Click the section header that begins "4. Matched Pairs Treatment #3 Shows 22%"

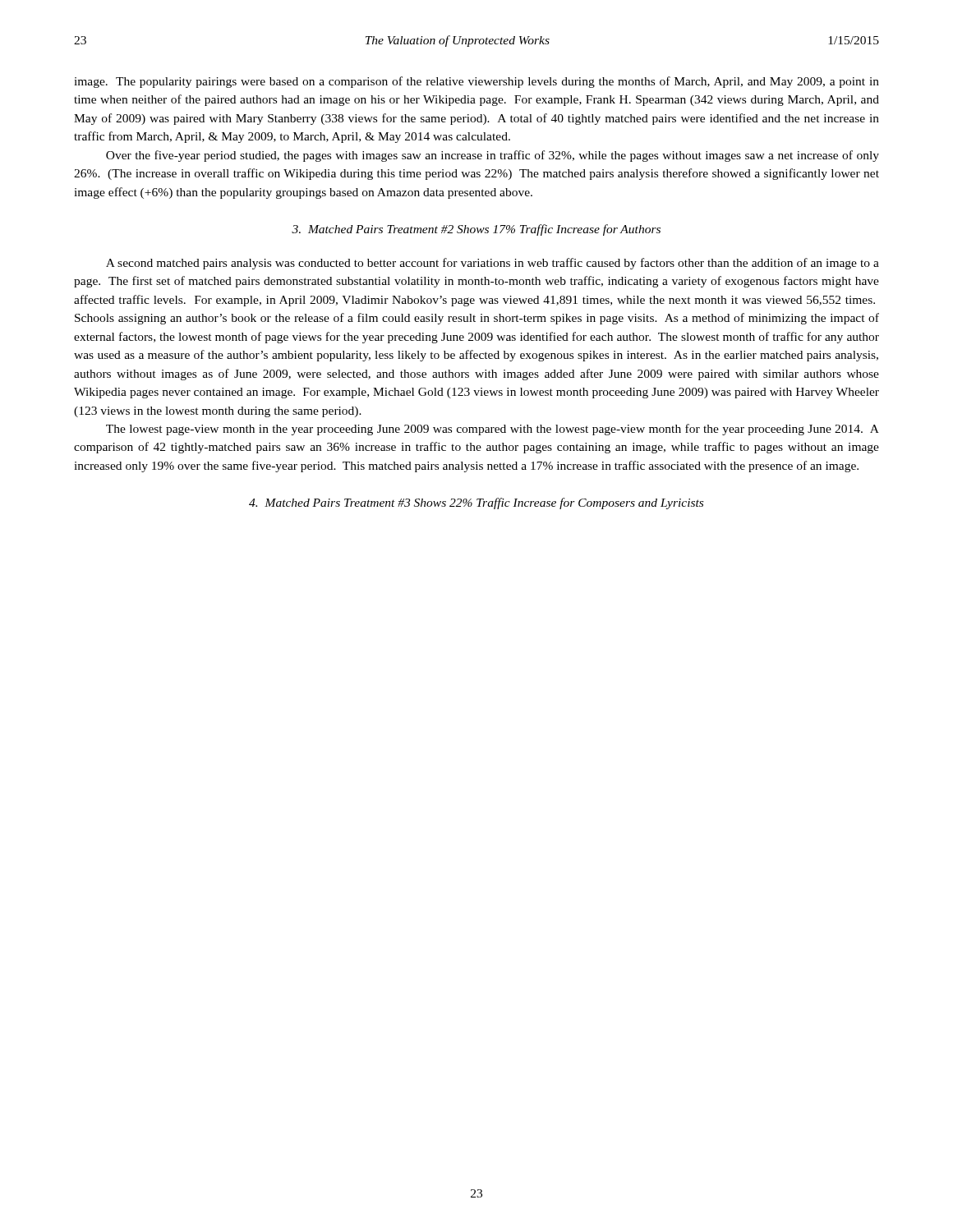click(476, 503)
